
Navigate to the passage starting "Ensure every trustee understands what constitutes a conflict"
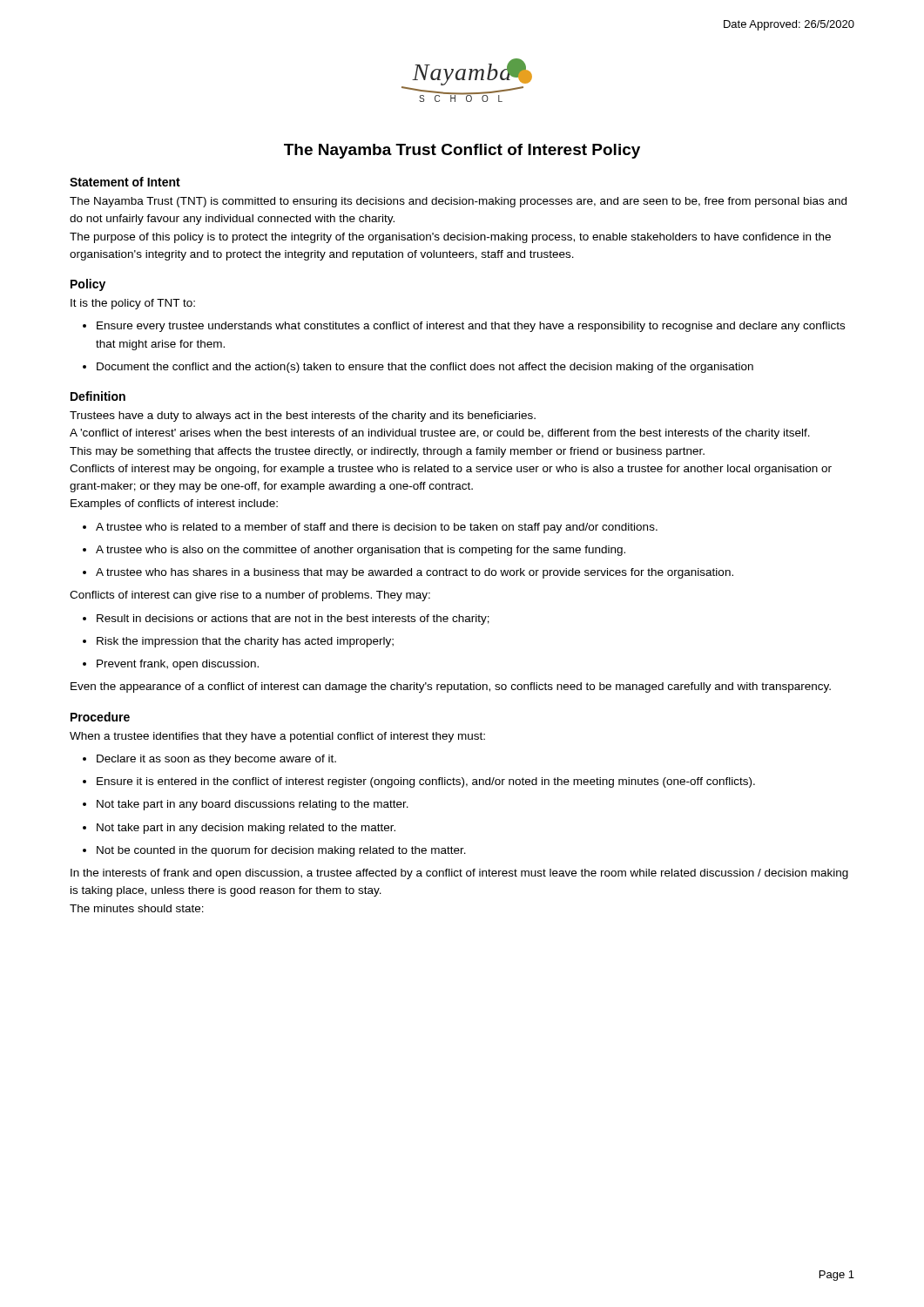pos(471,335)
